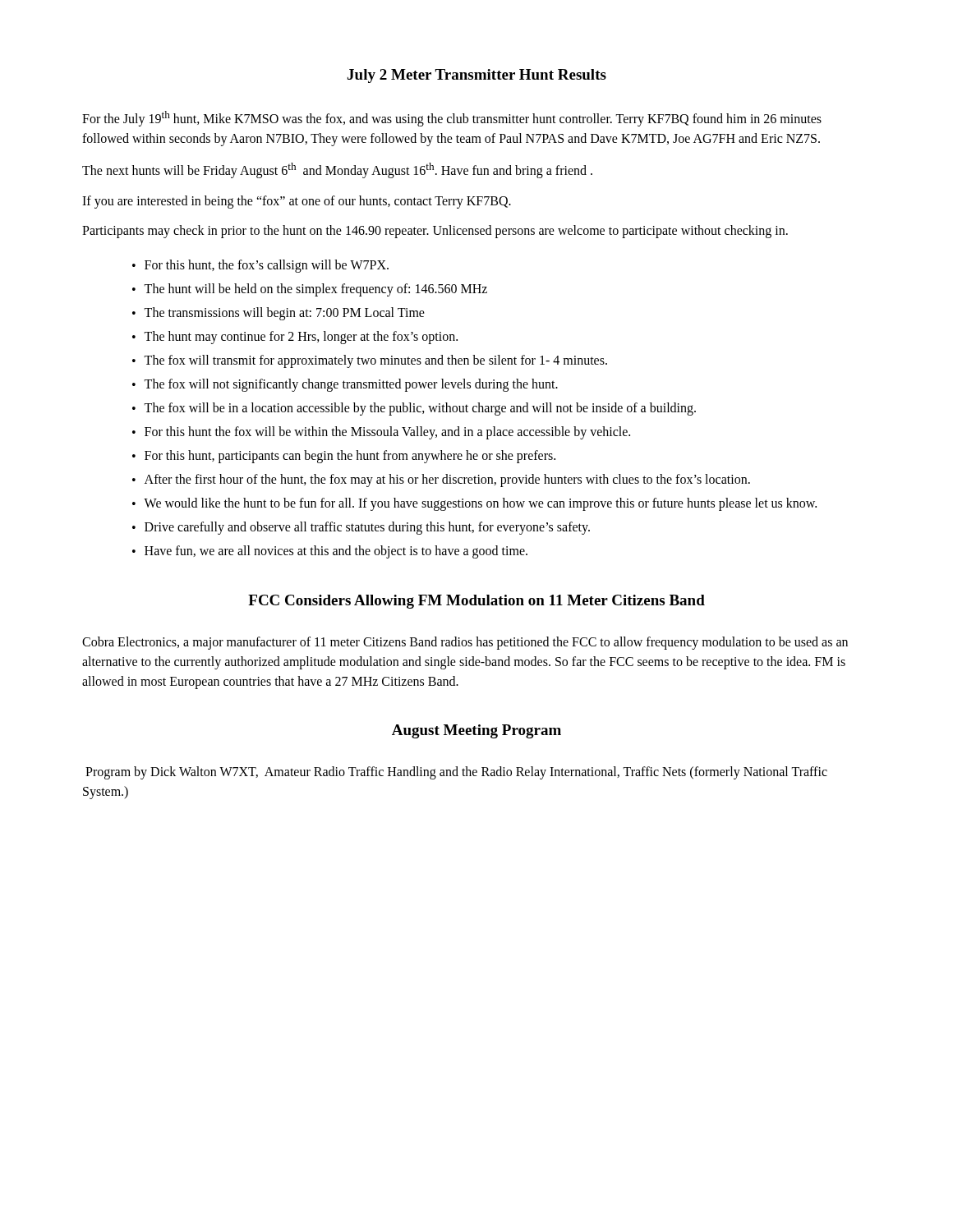
Task: Find the list item with the text "• For this hunt the fox will be"
Action: coord(501,432)
